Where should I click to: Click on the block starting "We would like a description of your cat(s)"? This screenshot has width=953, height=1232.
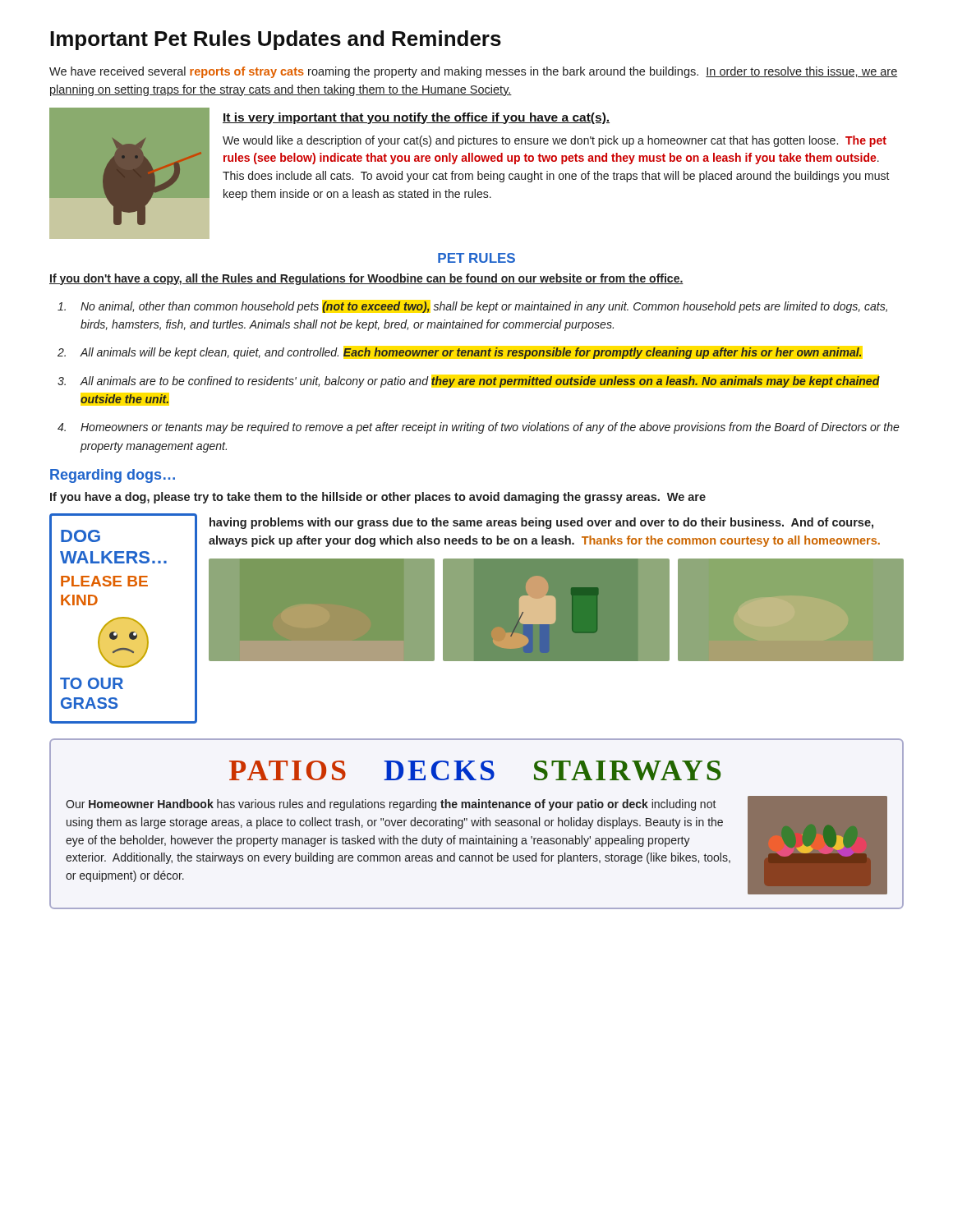click(x=556, y=167)
